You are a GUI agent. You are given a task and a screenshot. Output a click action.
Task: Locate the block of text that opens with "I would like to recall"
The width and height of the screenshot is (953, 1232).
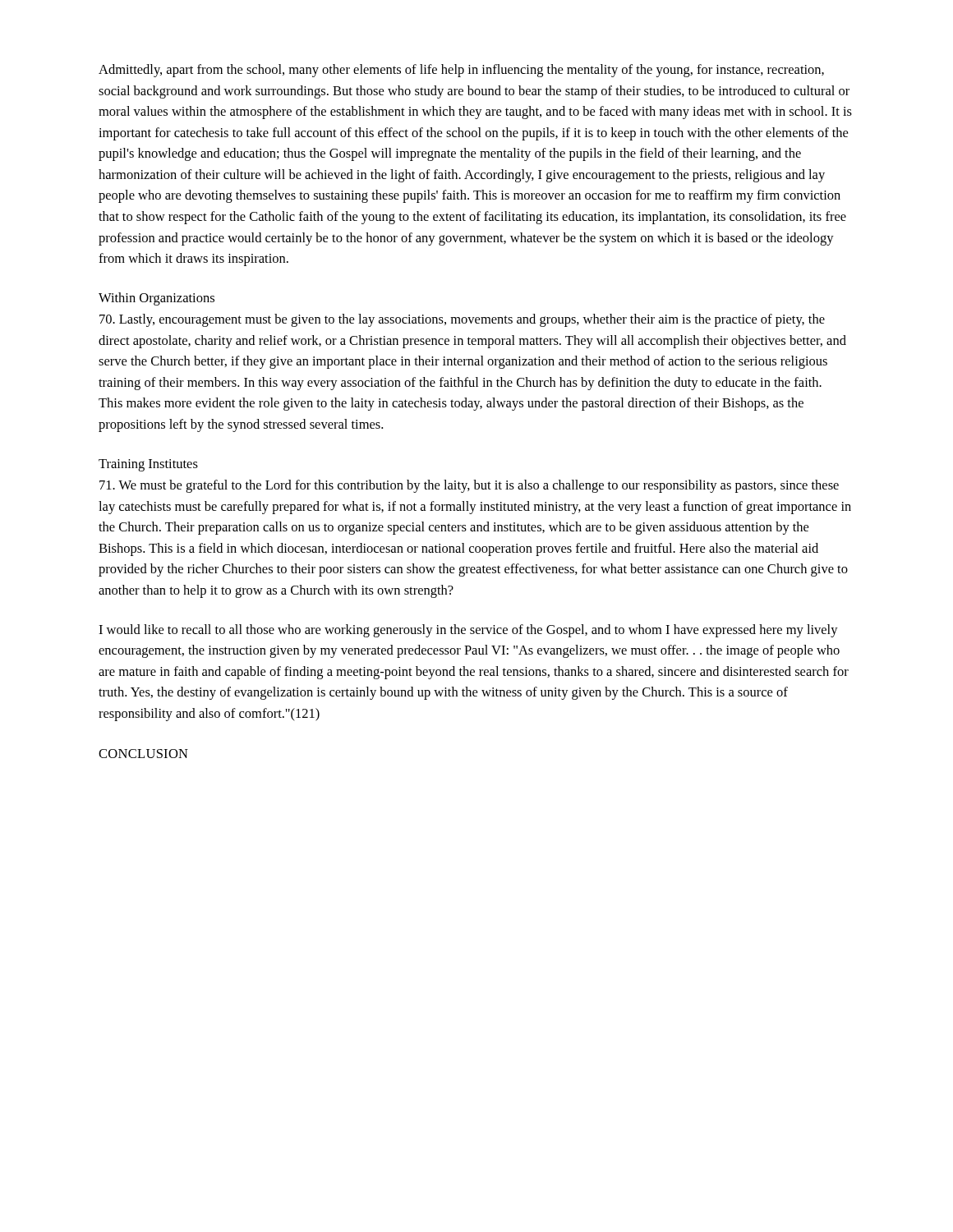point(473,671)
